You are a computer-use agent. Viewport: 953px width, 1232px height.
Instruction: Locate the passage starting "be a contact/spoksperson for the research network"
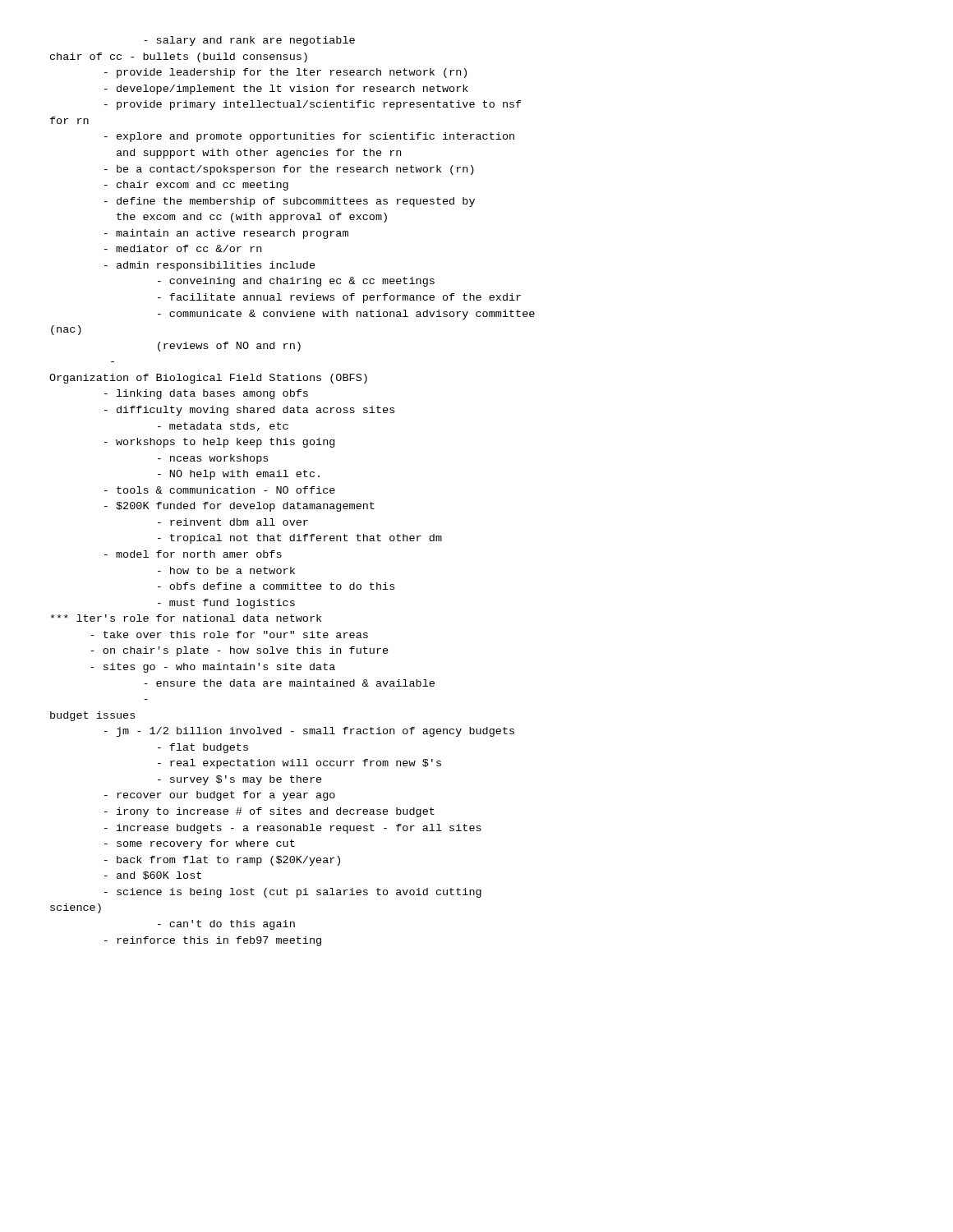476,169
